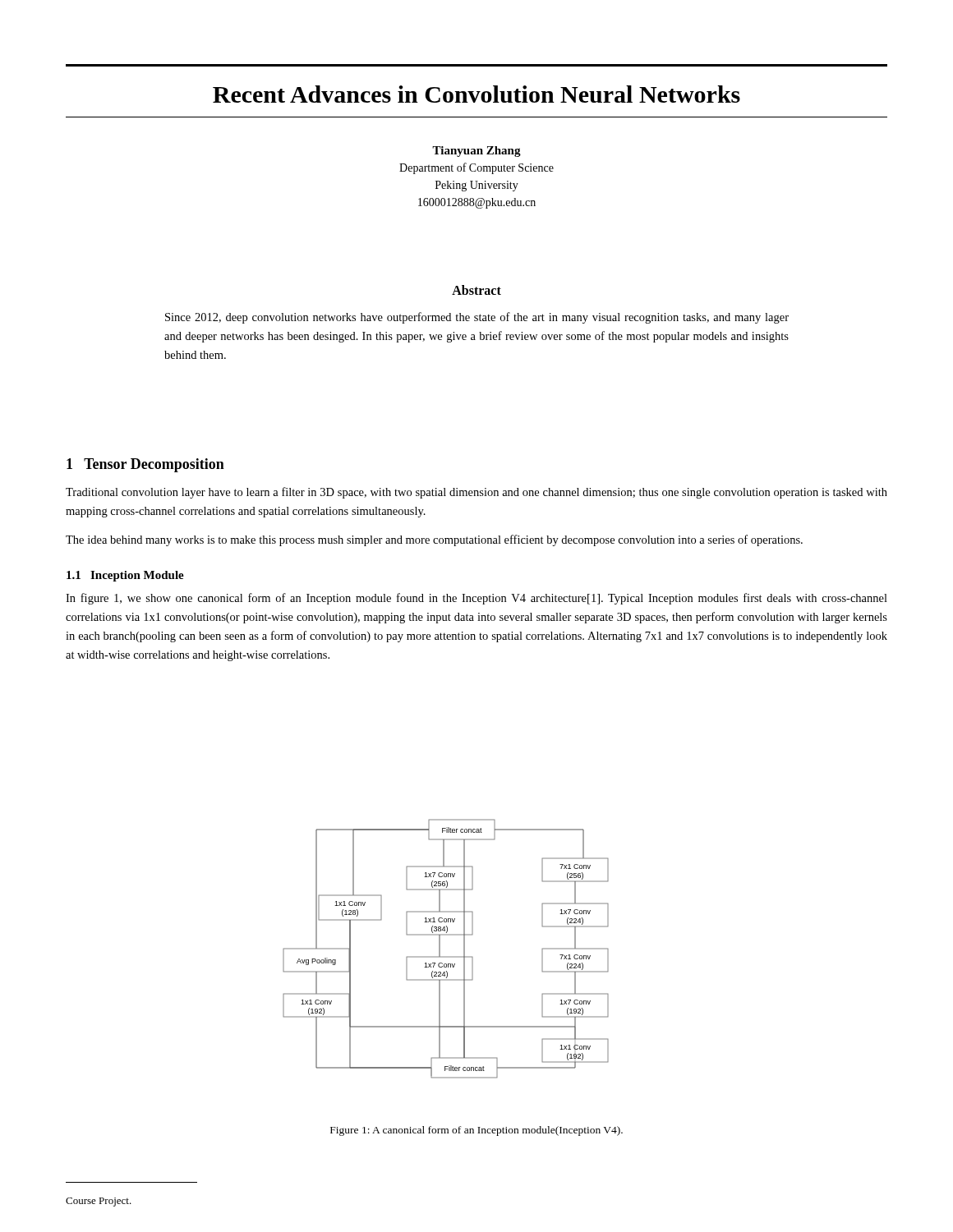The width and height of the screenshot is (953, 1232).
Task: Select the section header containing "1 Tensor Decomposition"
Action: tap(145, 464)
